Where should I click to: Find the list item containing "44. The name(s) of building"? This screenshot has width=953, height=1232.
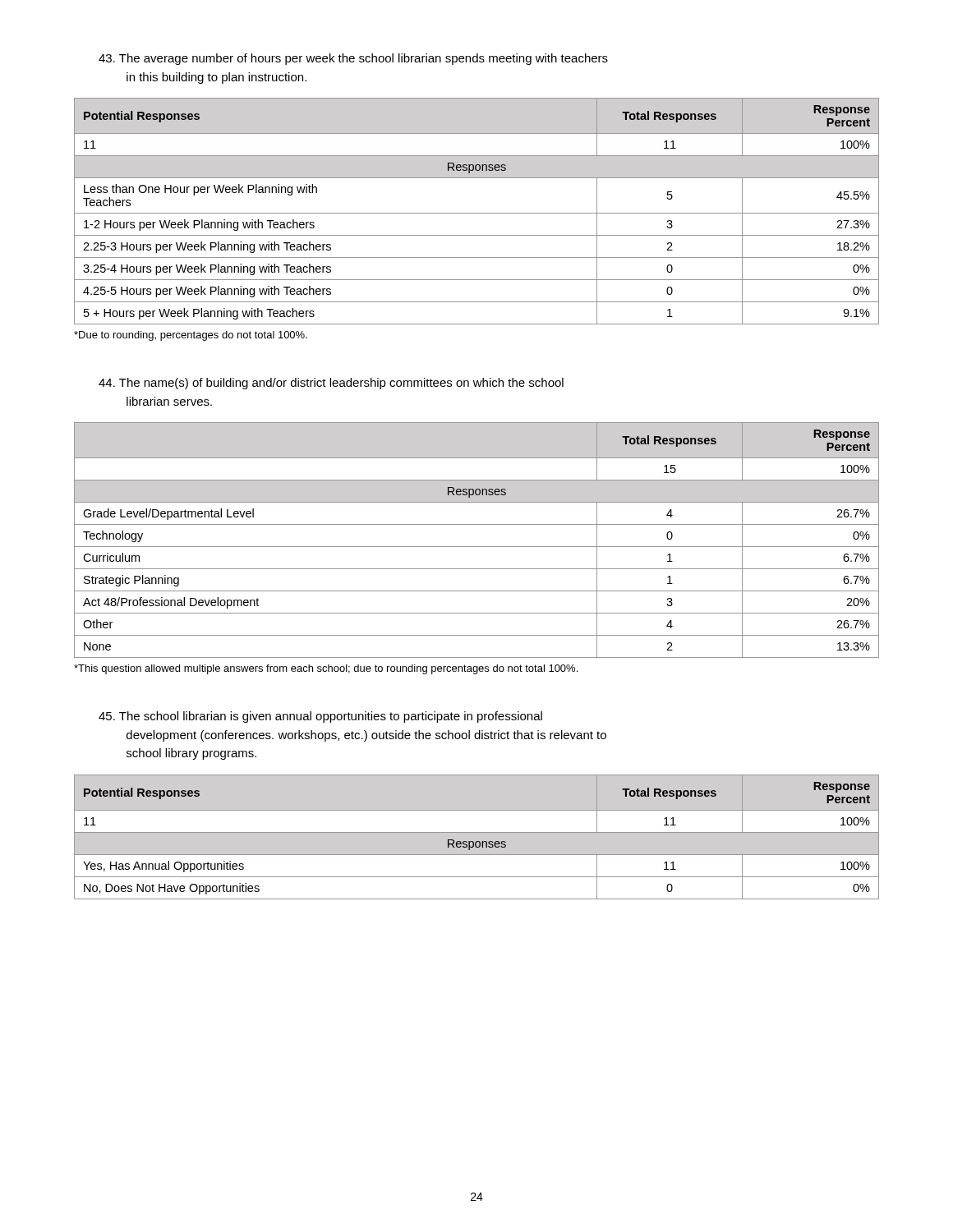click(x=331, y=392)
